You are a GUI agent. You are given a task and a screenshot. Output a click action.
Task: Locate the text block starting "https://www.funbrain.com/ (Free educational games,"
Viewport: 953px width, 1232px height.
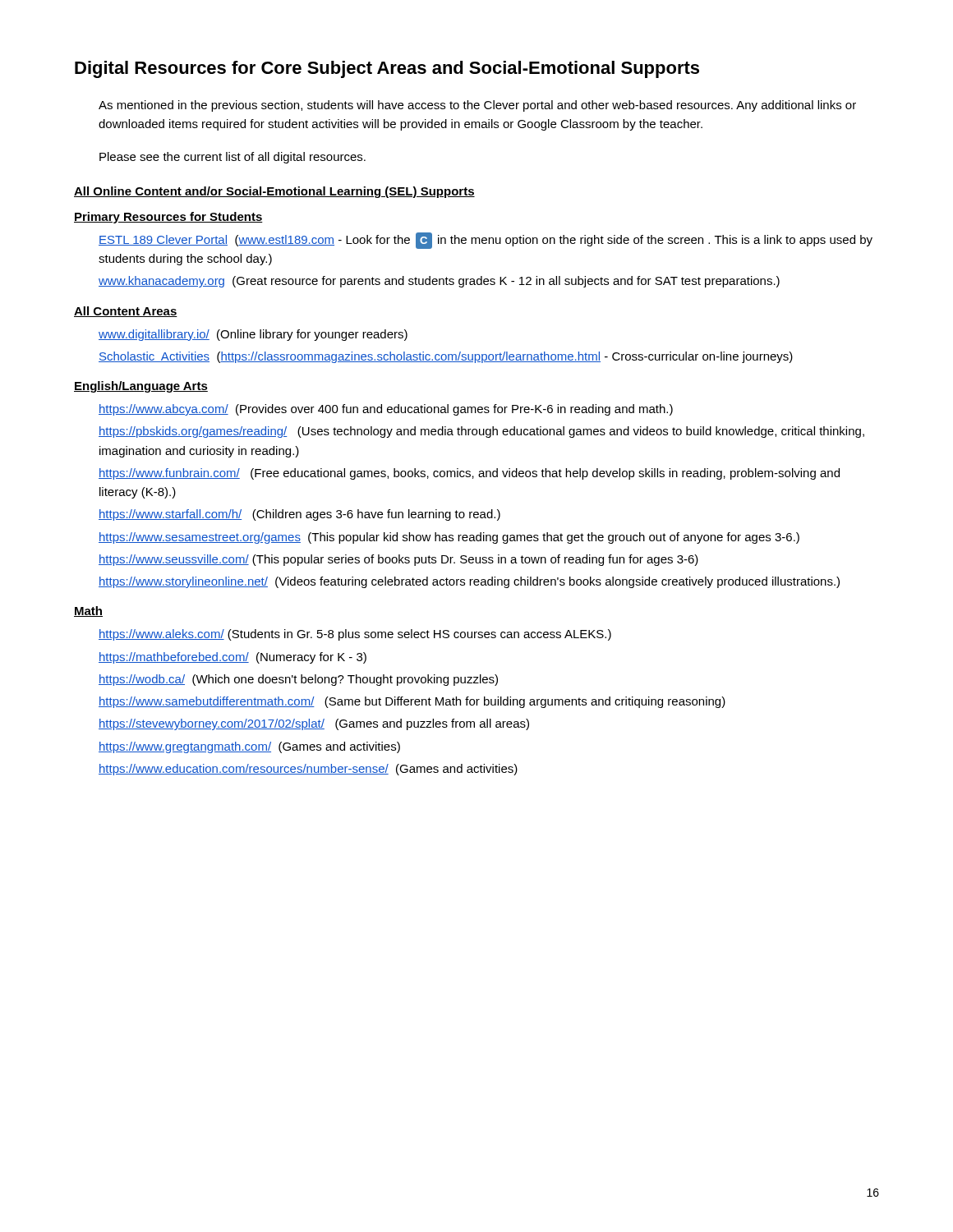click(x=469, y=482)
